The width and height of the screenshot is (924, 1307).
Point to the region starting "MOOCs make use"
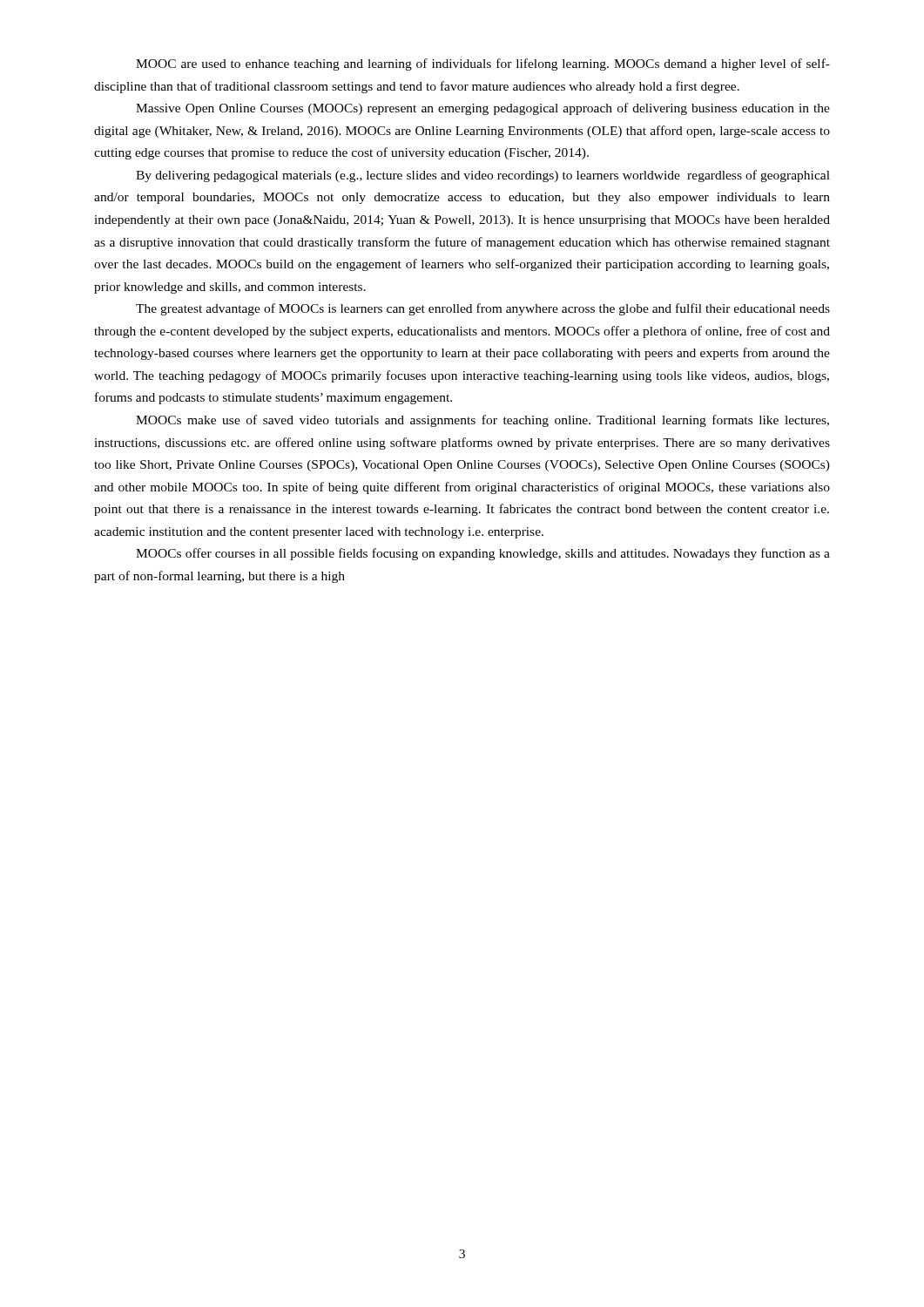click(462, 475)
